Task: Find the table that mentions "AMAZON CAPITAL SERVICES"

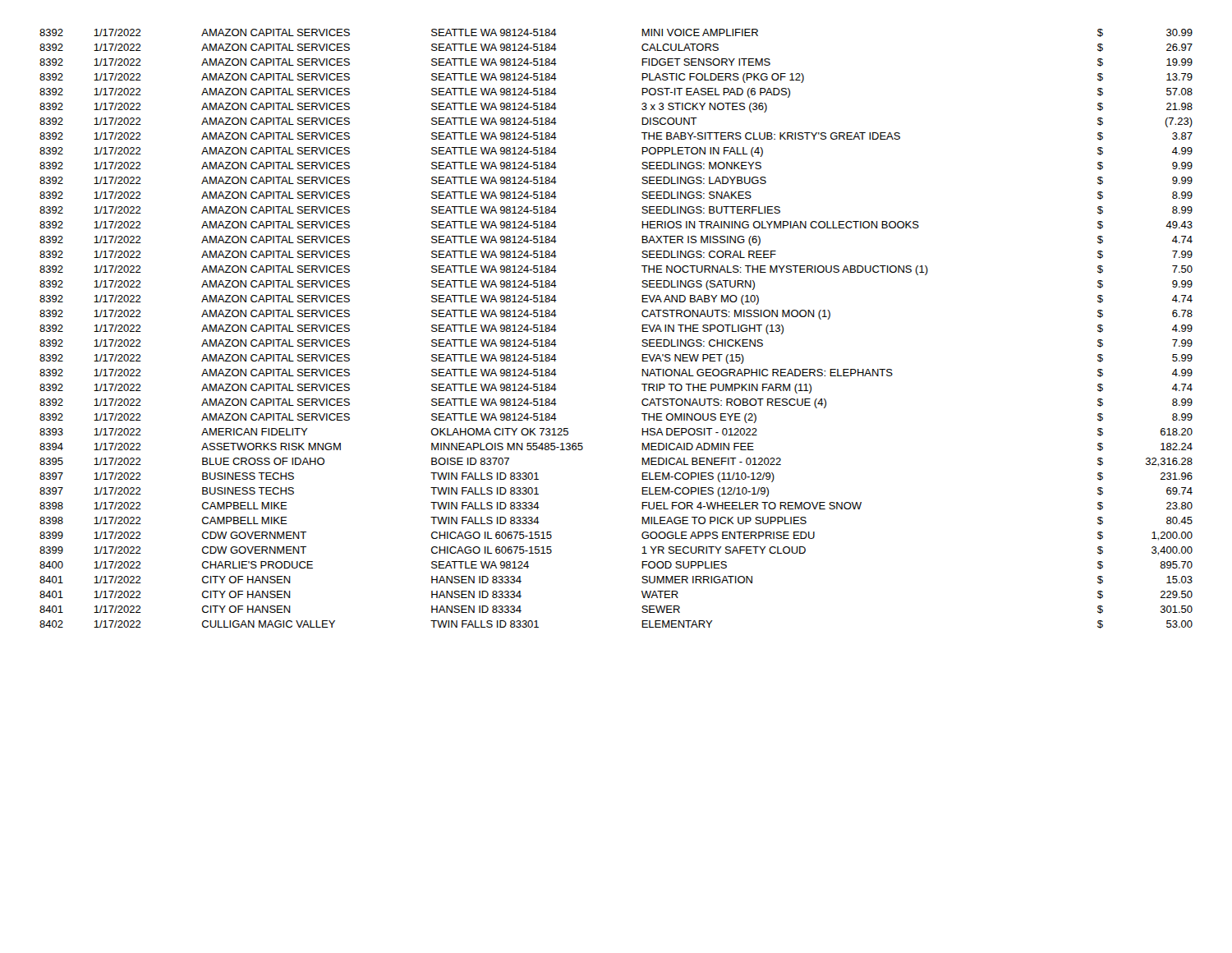Action: (x=616, y=328)
